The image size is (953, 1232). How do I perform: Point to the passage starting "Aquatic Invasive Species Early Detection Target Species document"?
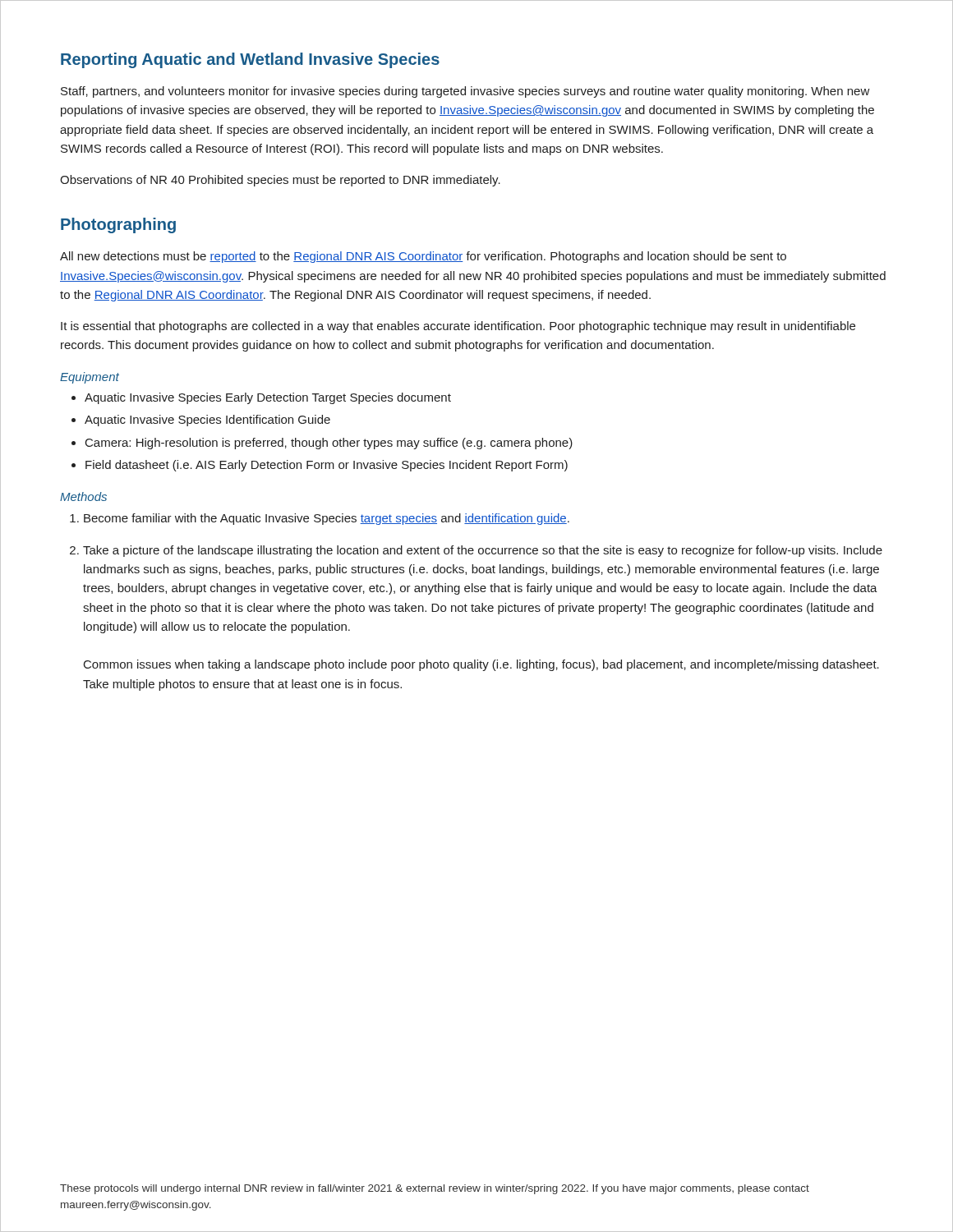pos(268,398)
